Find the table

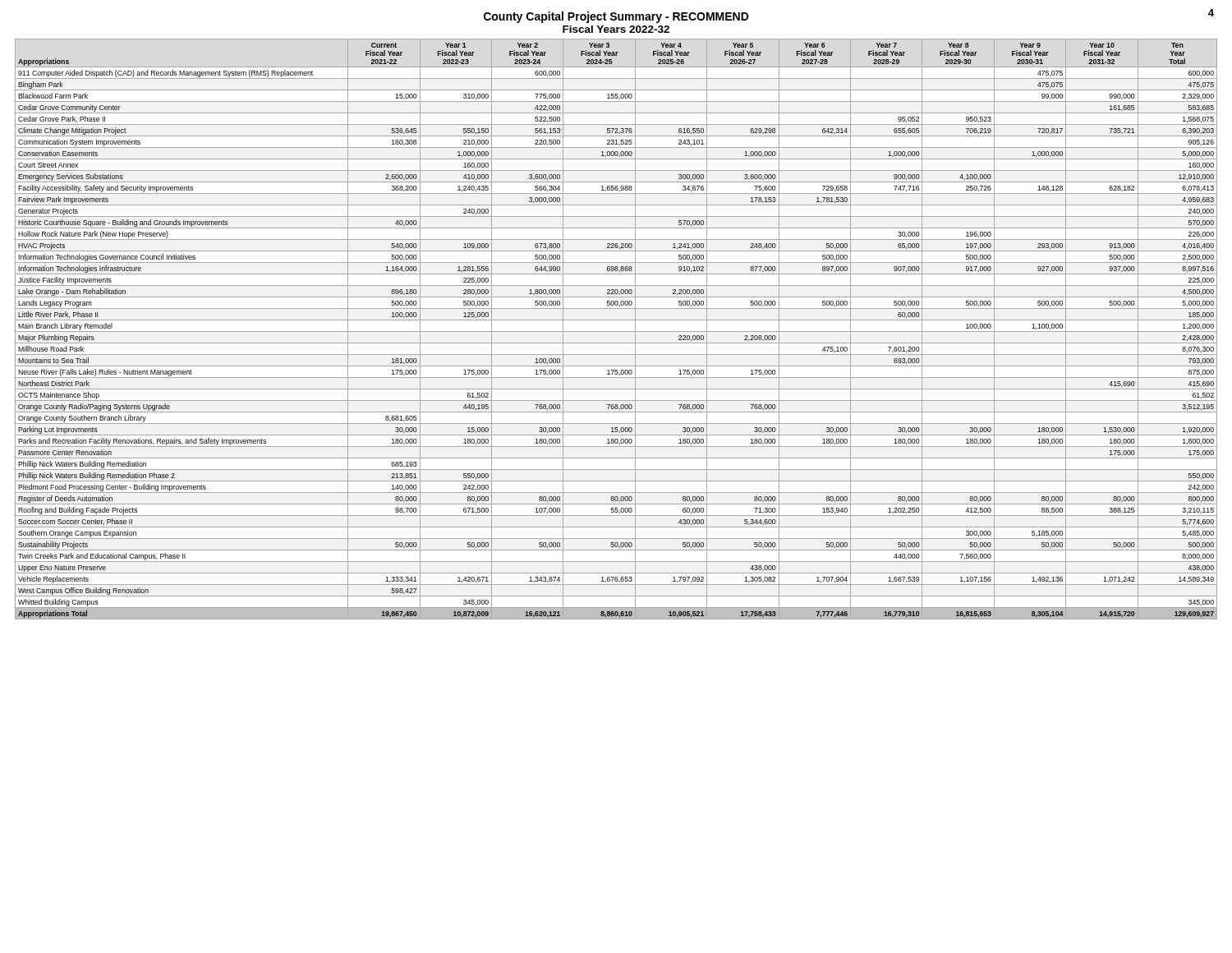(x=616, y=329)
